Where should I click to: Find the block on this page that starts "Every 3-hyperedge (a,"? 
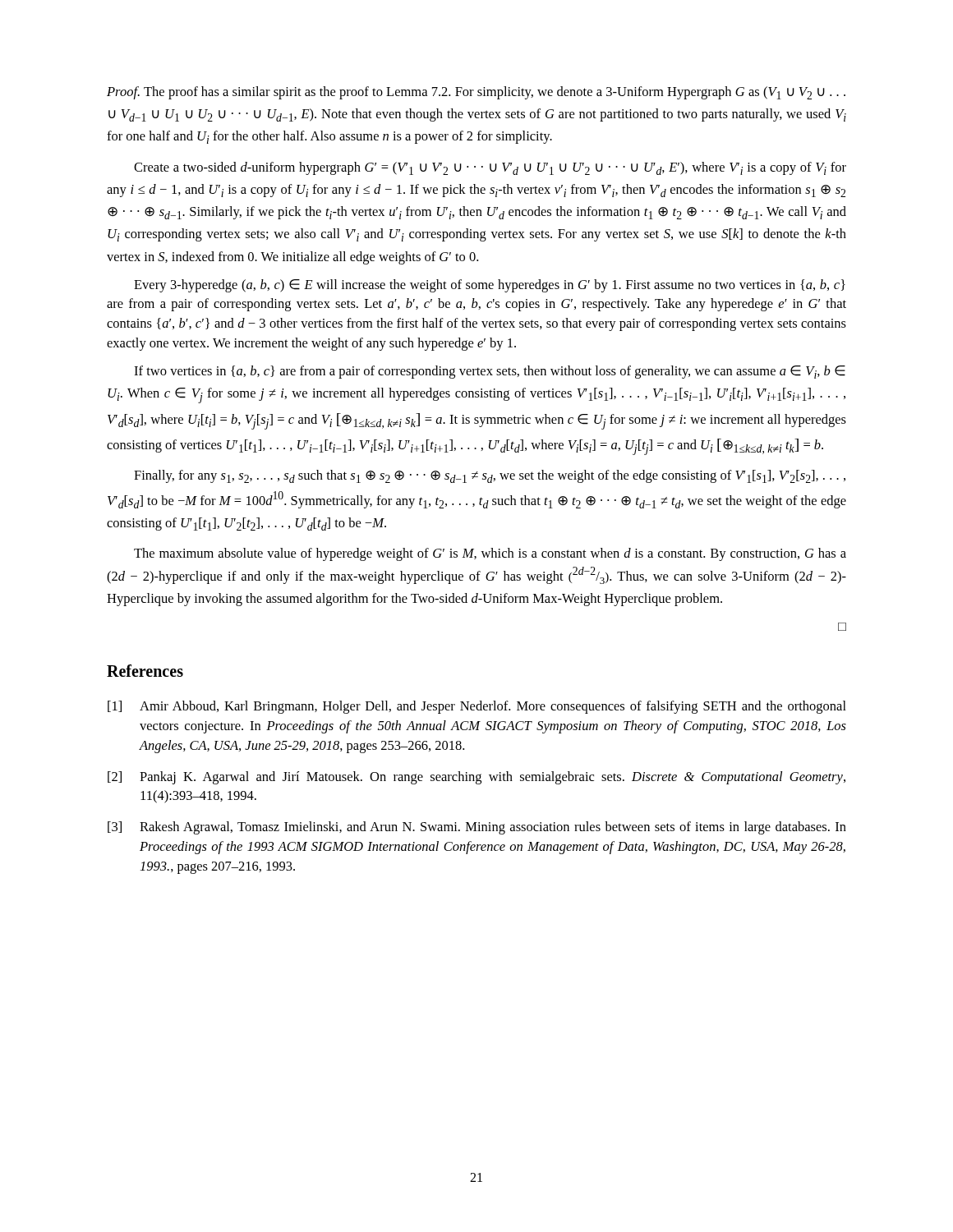click(x=476, y=314)
